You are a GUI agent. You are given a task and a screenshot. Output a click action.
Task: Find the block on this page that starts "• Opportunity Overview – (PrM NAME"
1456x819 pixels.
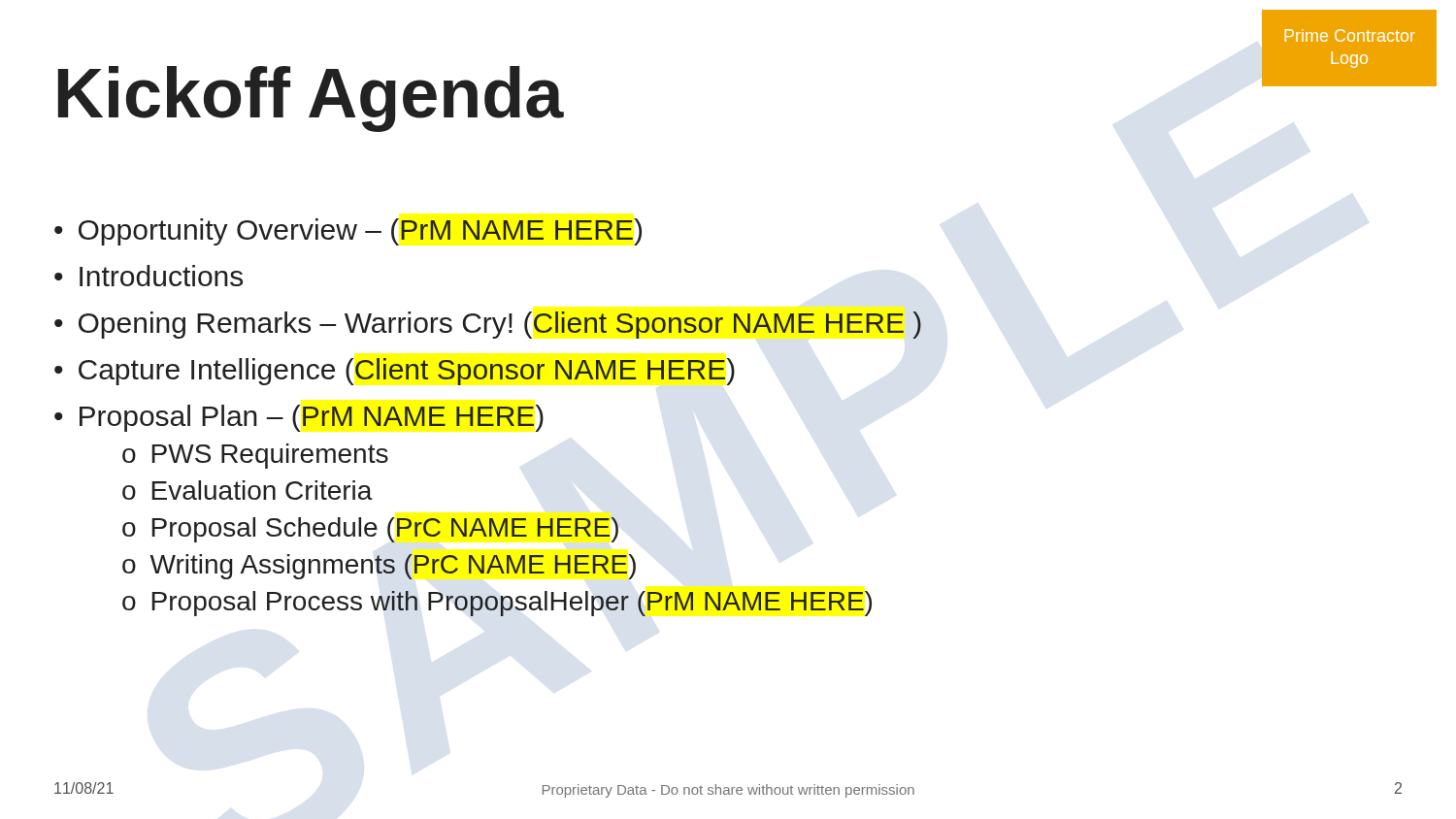click(x=348, y=230)
